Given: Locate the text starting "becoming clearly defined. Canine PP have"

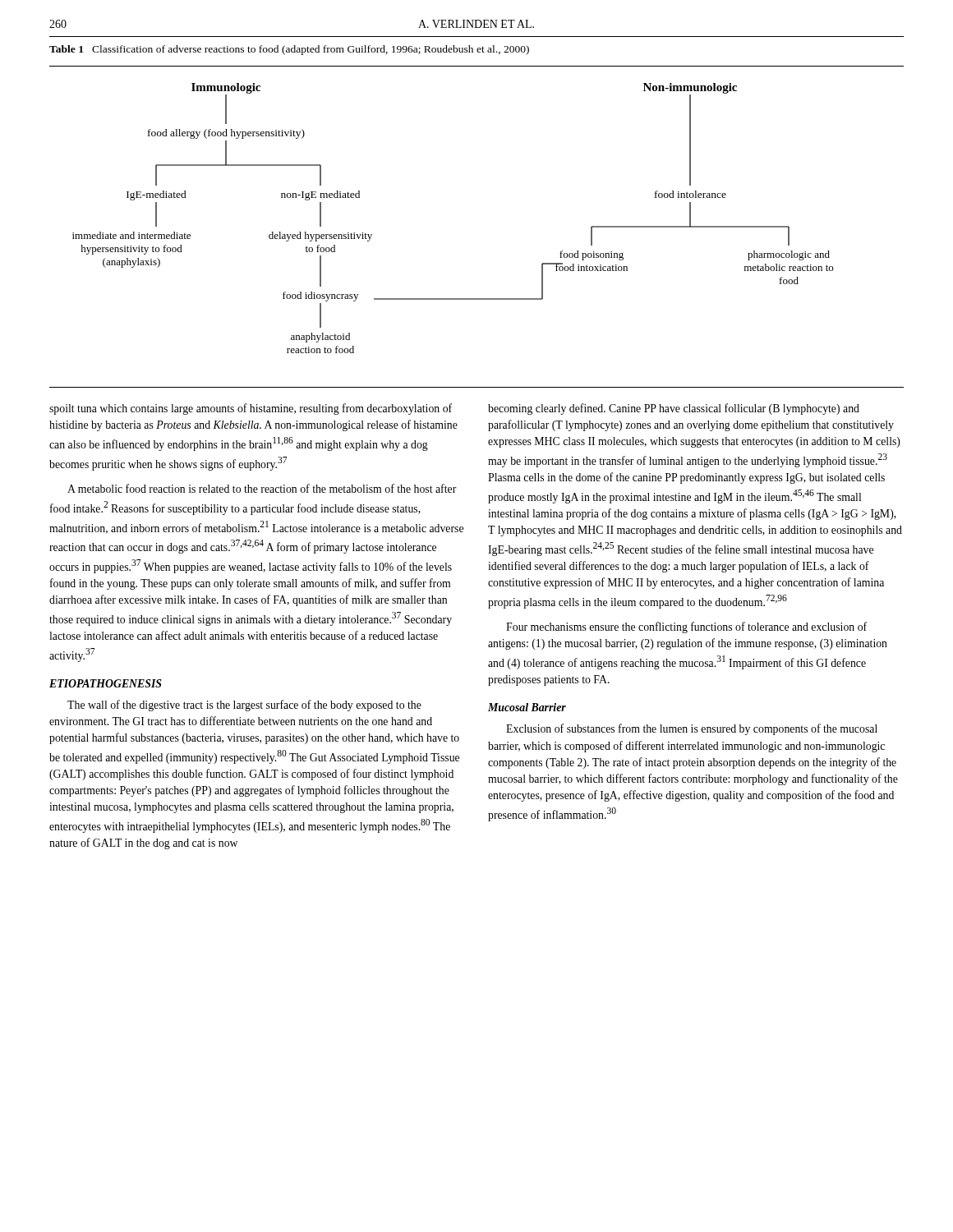Looking at the screenshot, I should click(x=696, y=545).
